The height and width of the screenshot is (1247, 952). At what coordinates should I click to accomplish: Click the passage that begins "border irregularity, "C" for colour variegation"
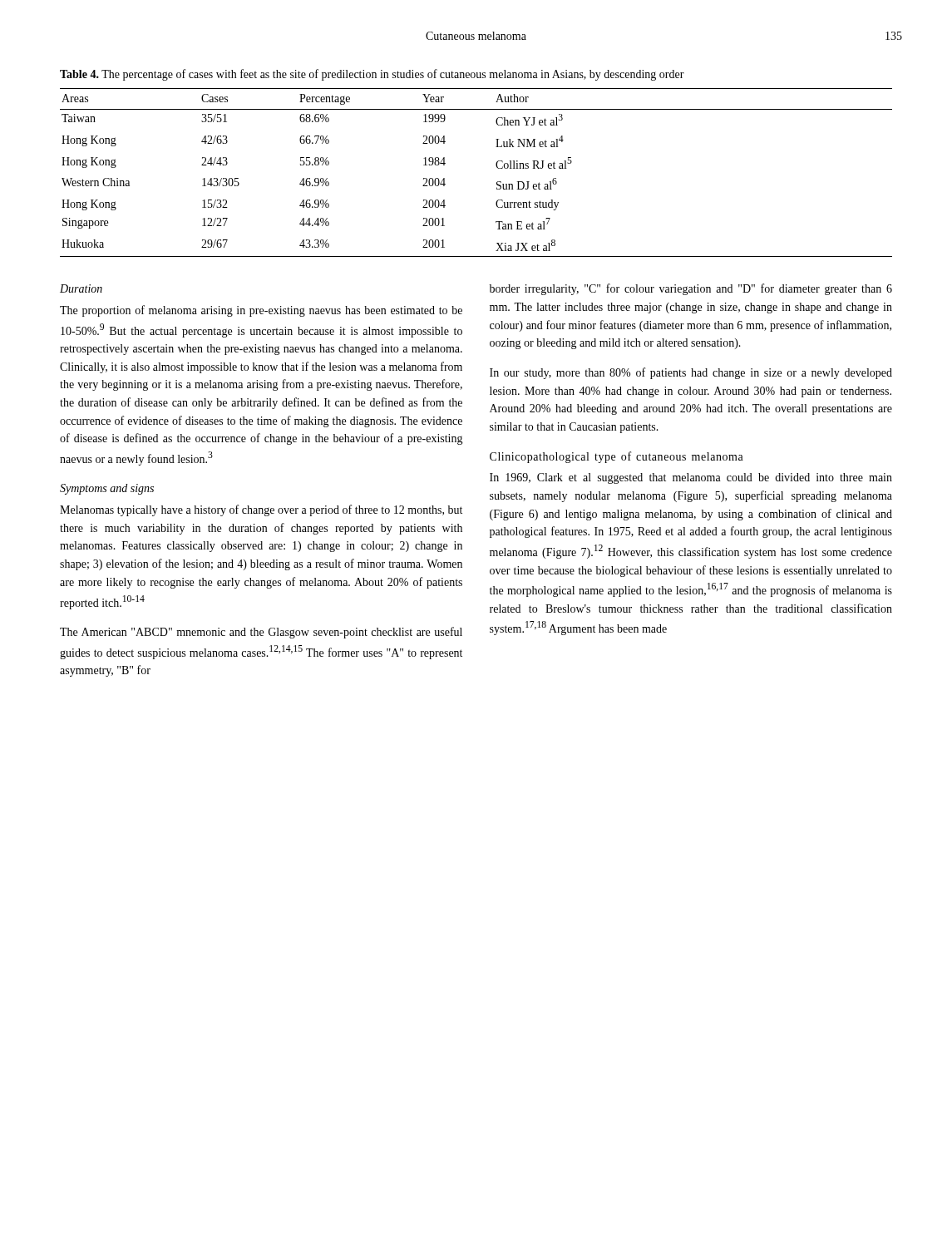pyautogui.click(x=691, y=316)
